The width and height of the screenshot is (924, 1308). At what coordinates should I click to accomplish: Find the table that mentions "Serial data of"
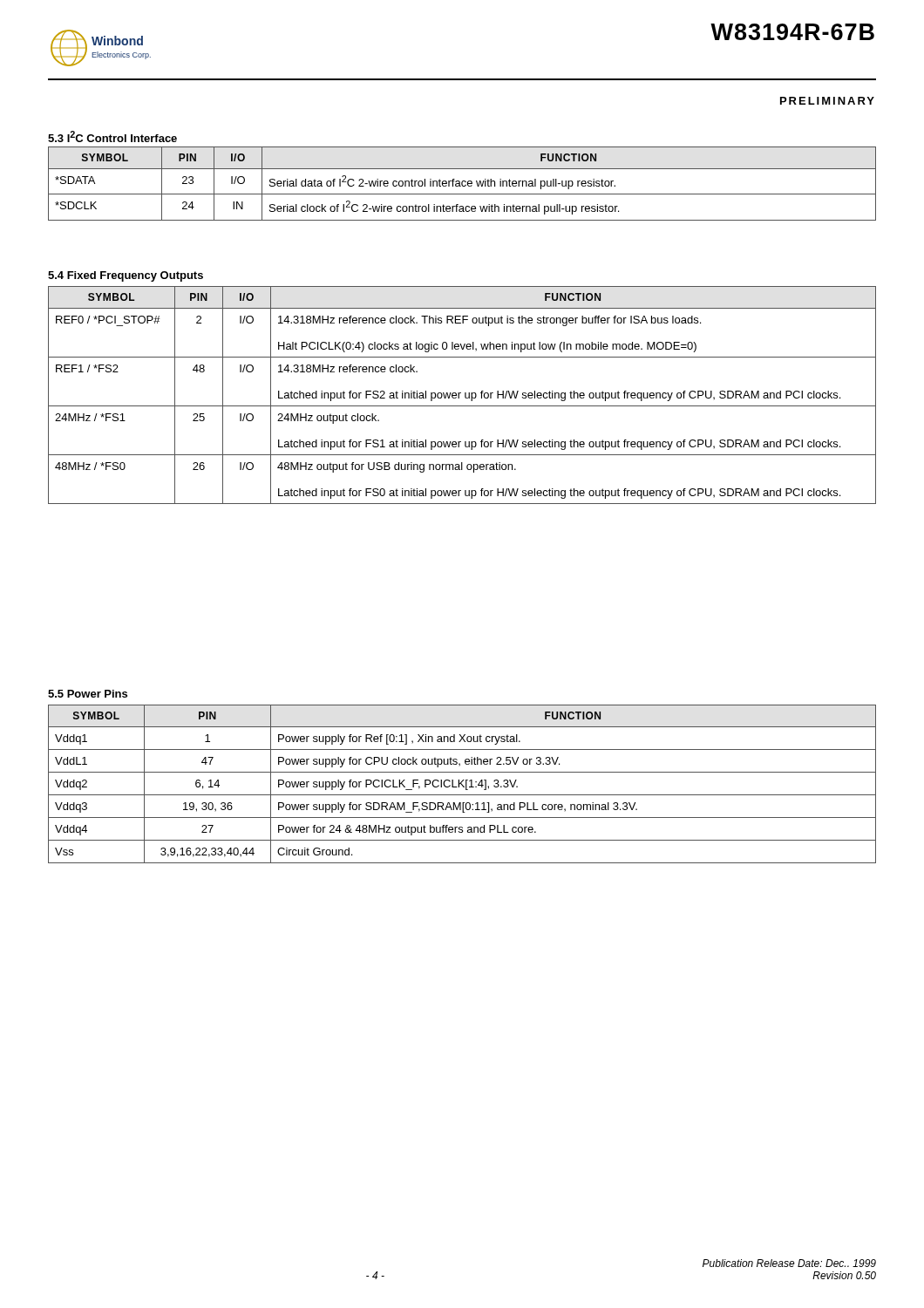point(462,183)
